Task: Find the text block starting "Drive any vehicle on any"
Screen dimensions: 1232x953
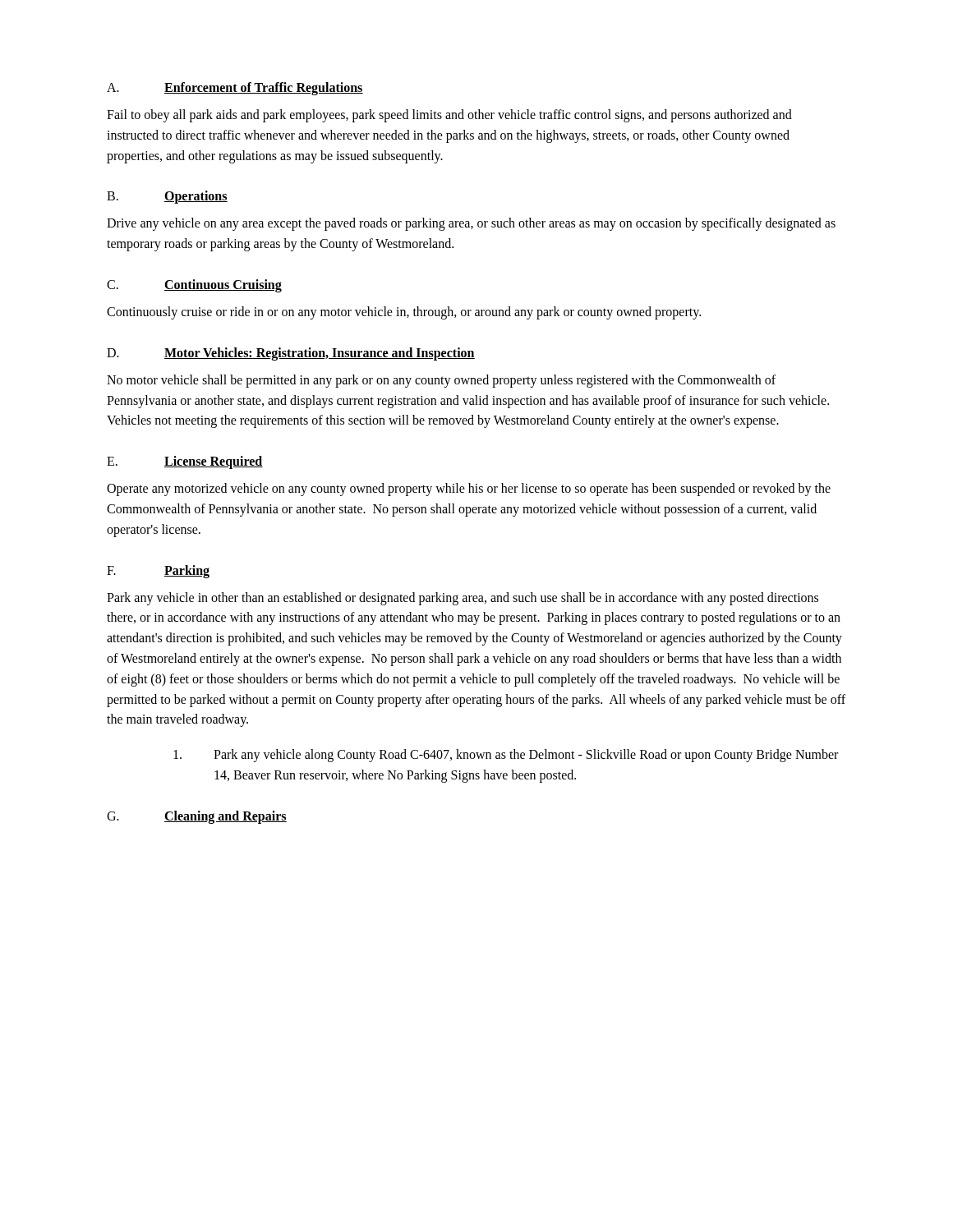Action: tap(471, 234)
